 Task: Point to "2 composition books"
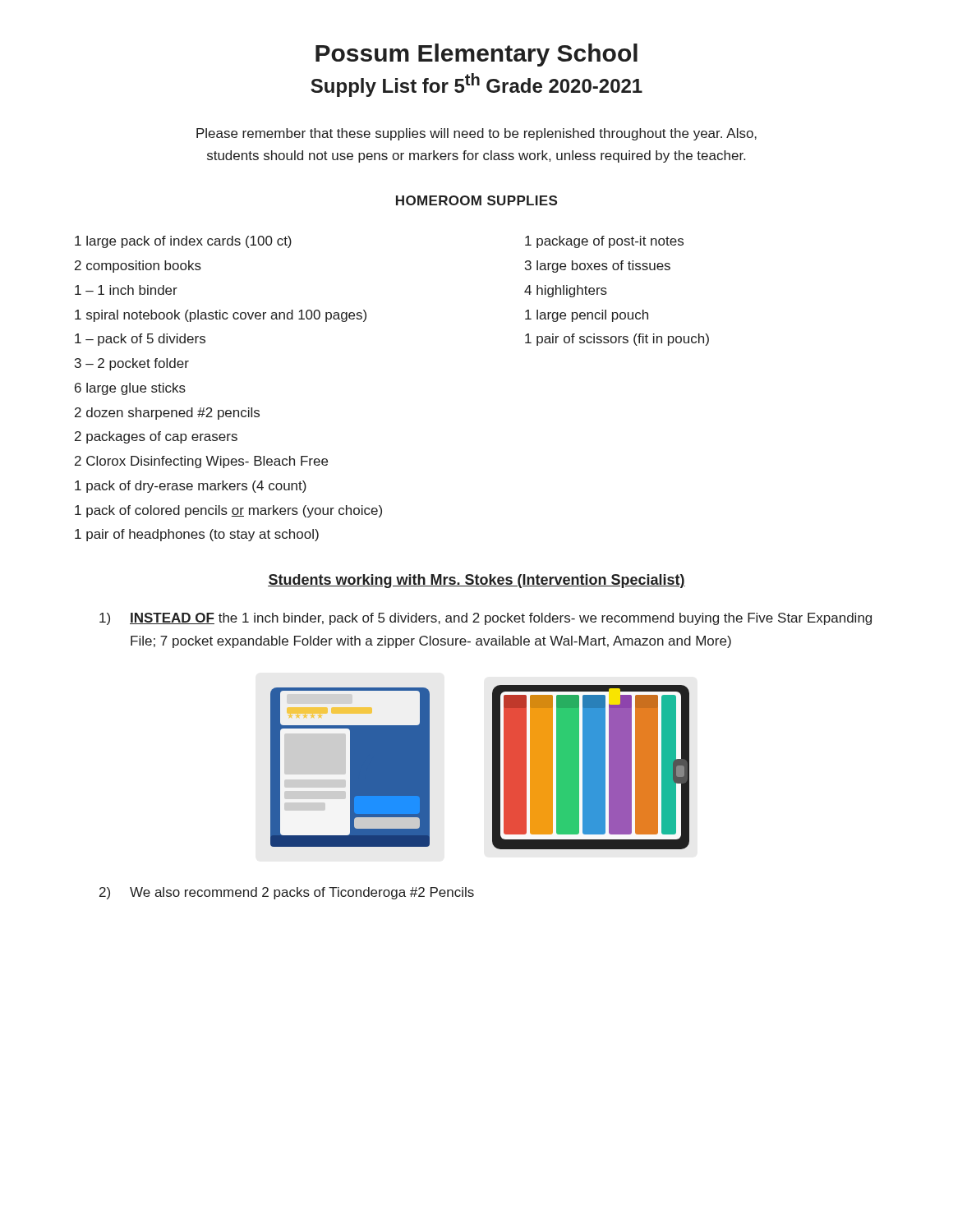138,266
